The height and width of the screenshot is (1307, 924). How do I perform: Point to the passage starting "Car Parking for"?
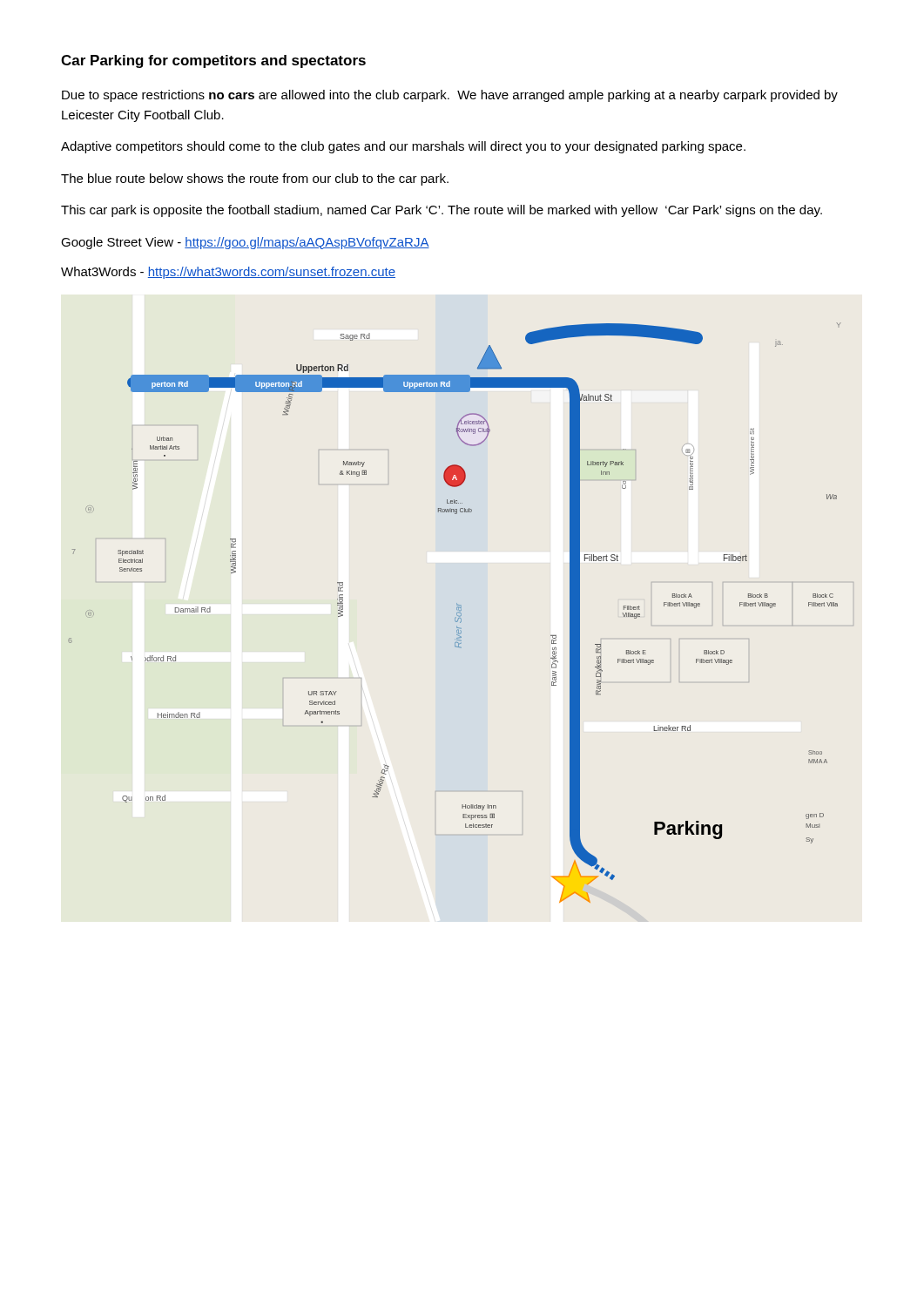pos(214,61)
